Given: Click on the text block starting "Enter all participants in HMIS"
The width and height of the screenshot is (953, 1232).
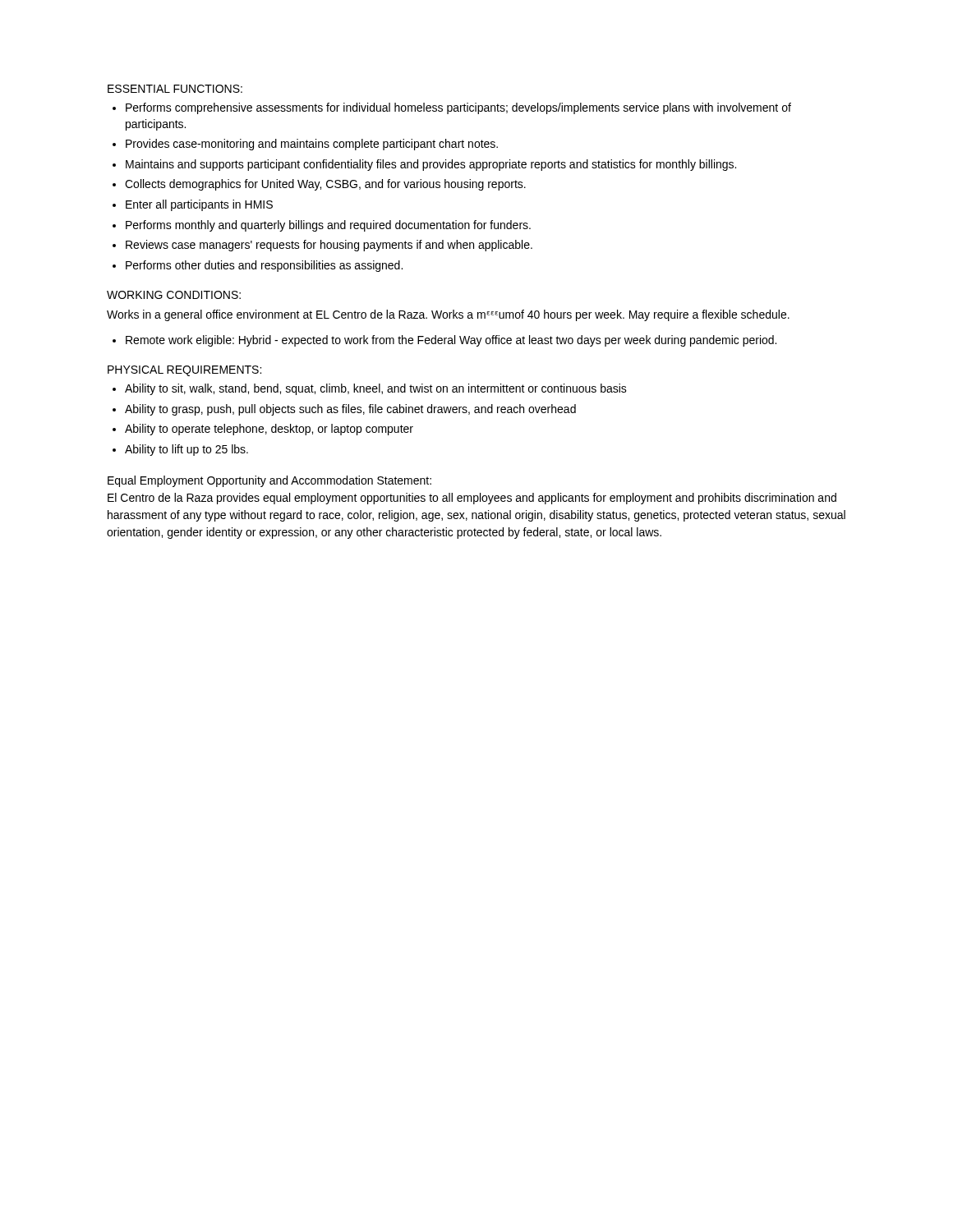Looking at the screenshot, I should (199, 204).
